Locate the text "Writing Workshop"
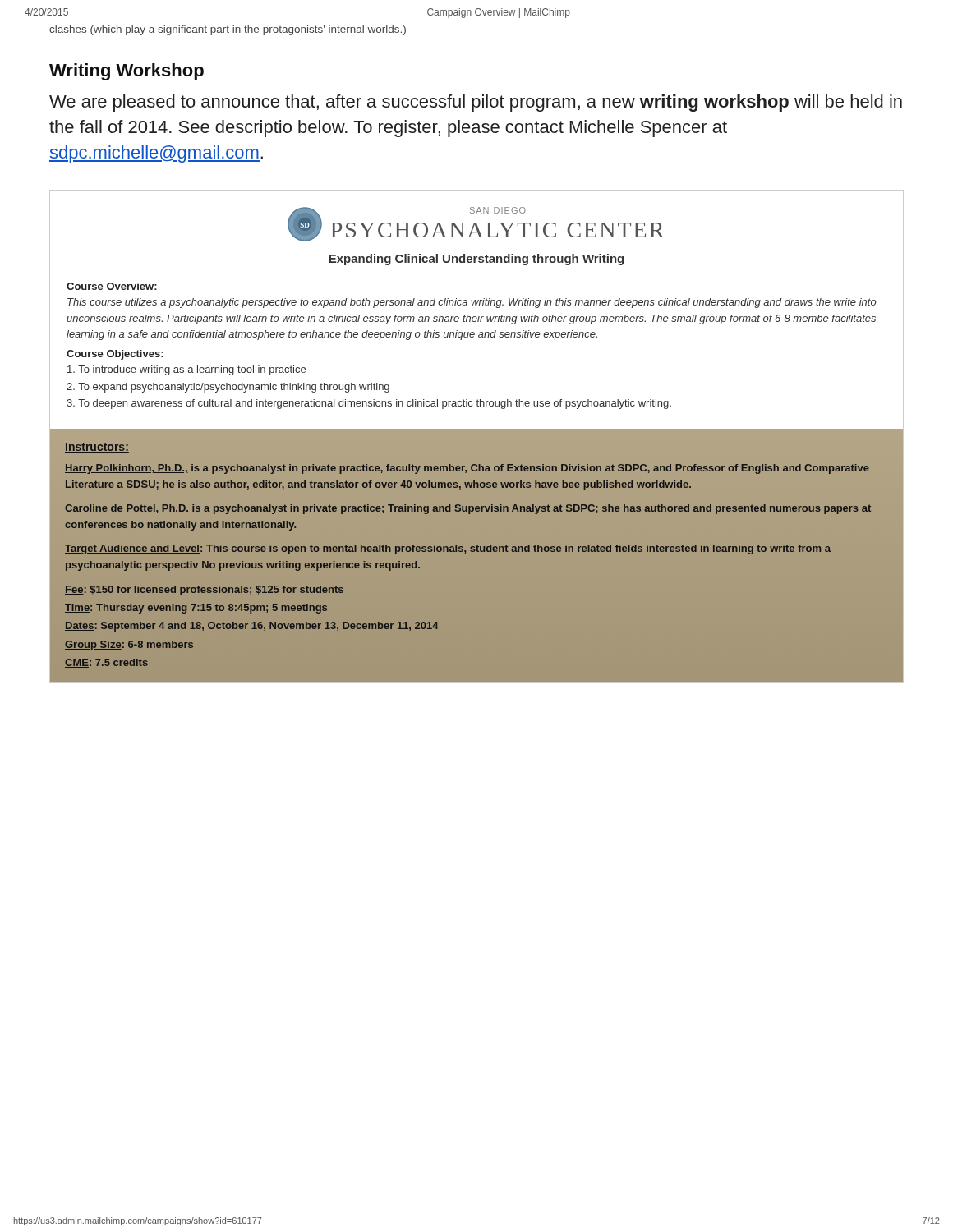 (127, 70)
